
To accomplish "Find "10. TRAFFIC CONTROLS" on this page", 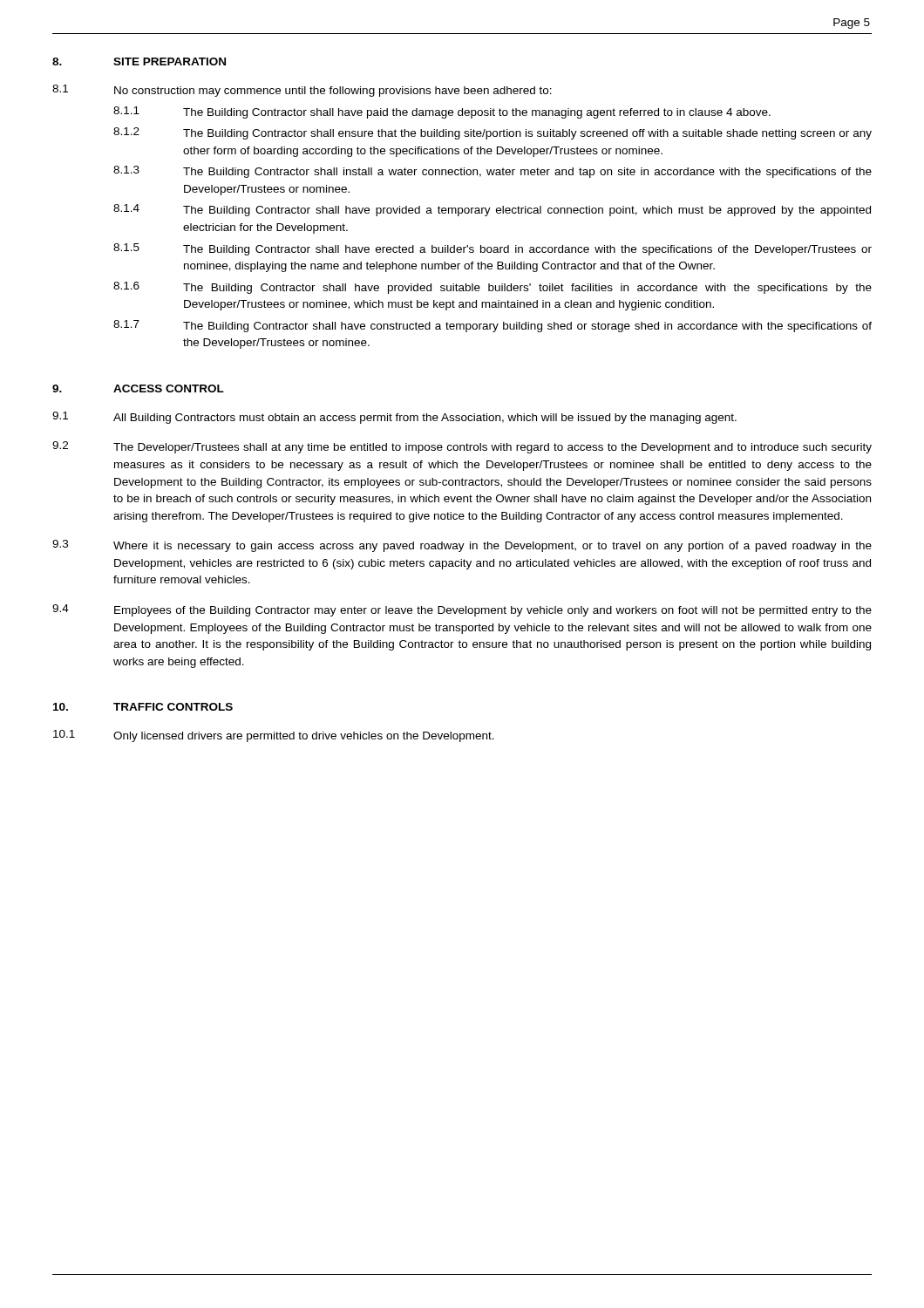I will click(143, 707).
